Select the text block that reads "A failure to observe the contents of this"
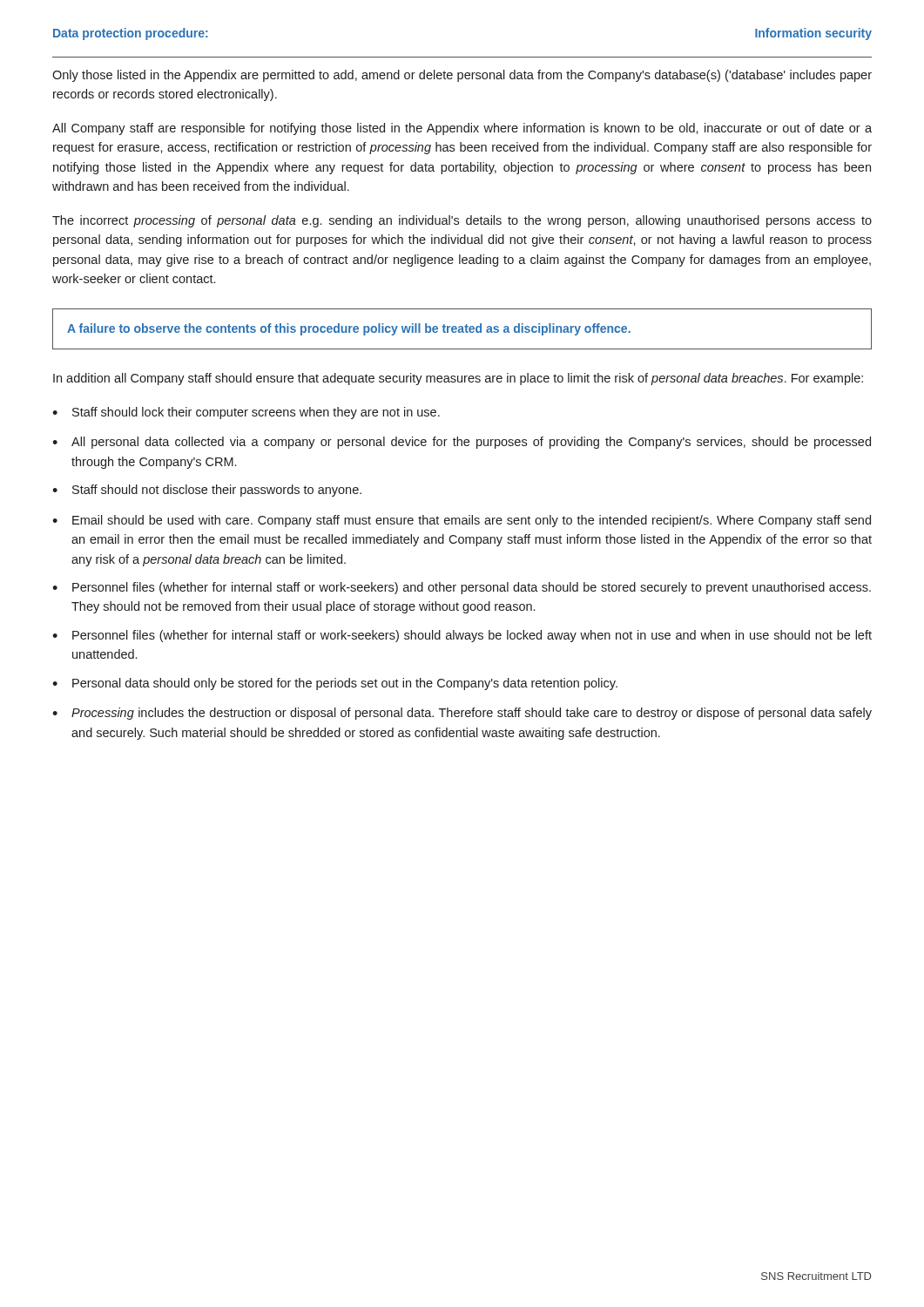 pyautogui.click(x=462, y=329)
